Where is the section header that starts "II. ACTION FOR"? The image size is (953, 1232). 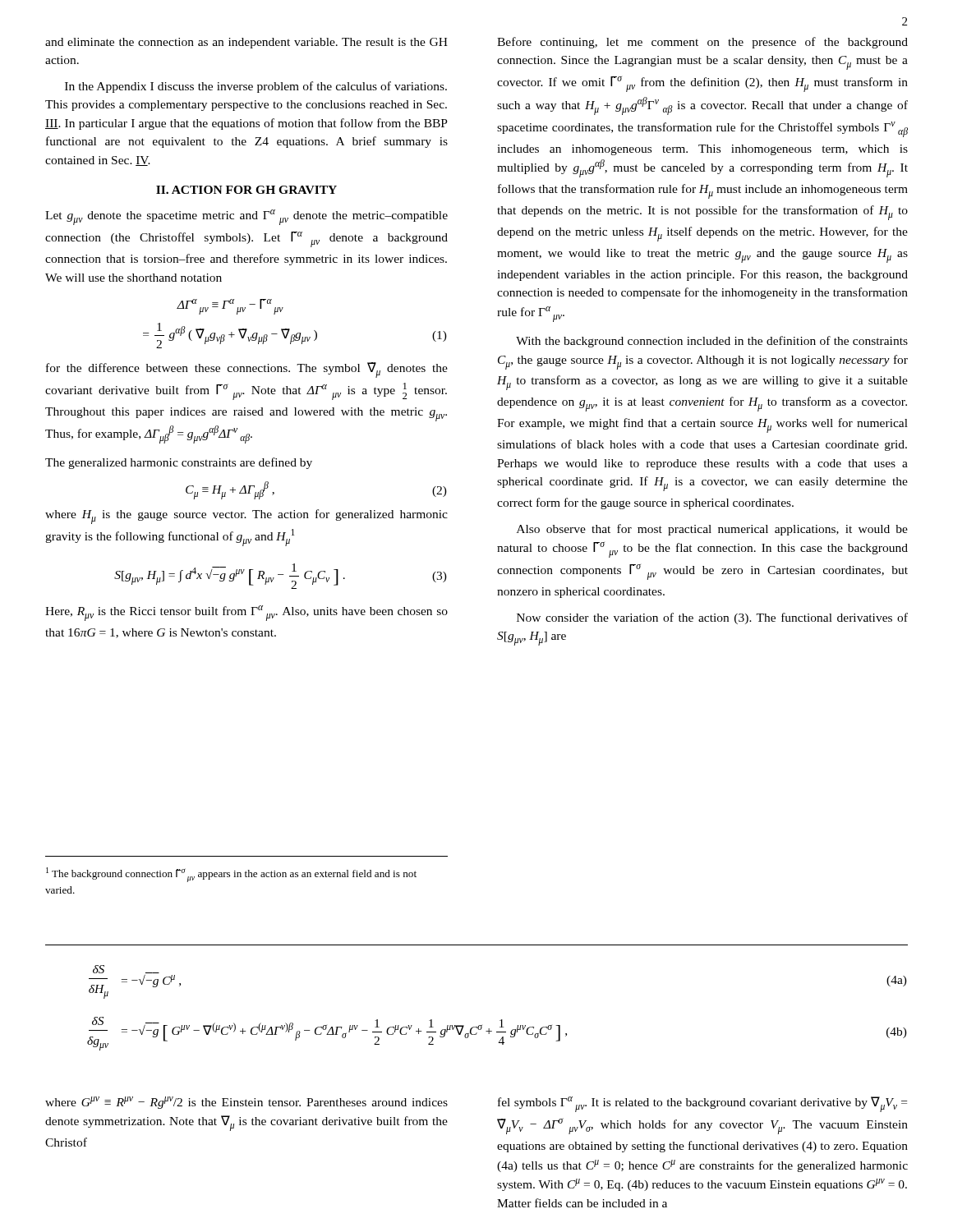pyautogui.click(x=246, y=190)
